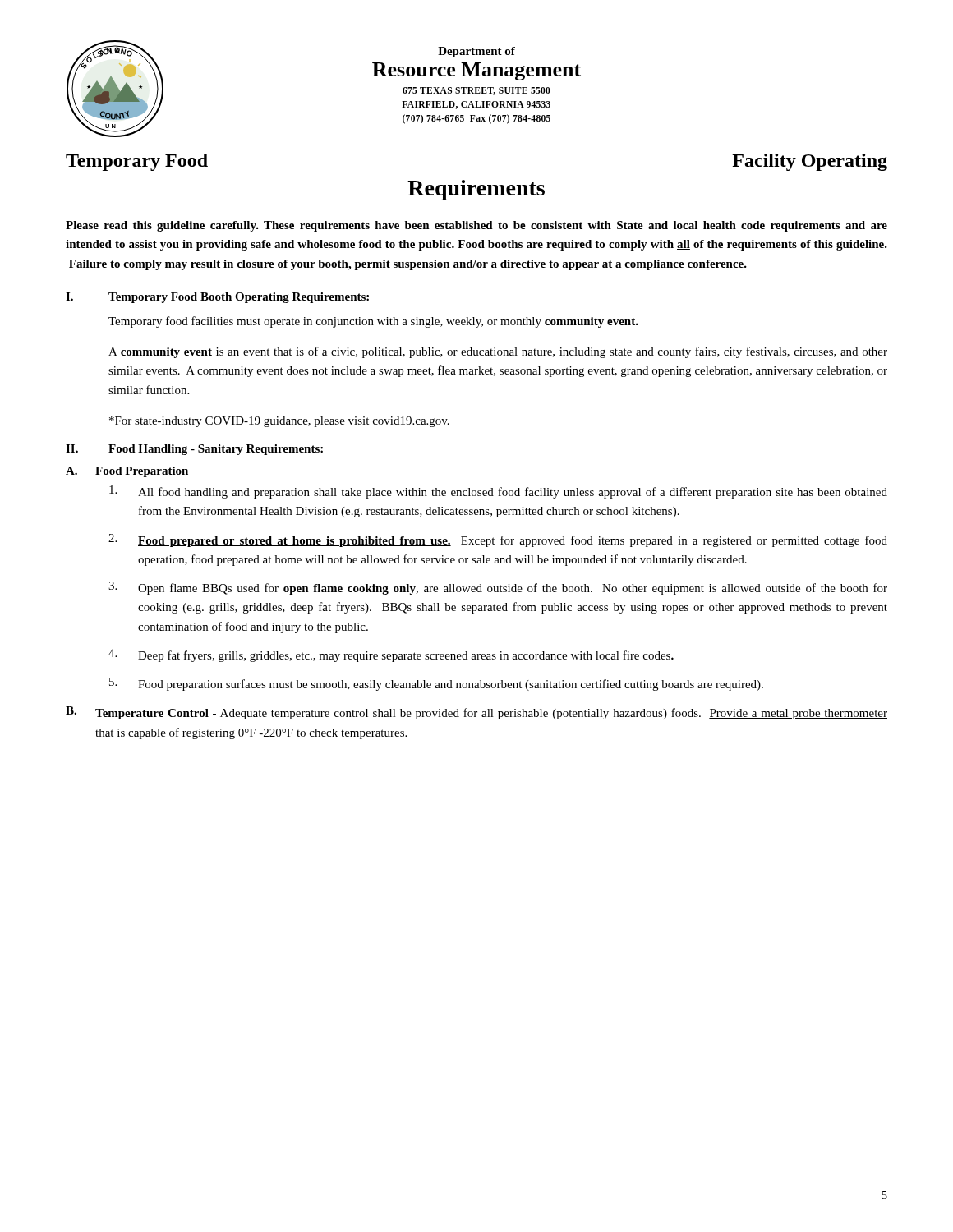This screenshot has height=1232, width=953.
Task: Locate the list item with the text "2. Food prepared or stored at home is"
Action: (x=498, y=550)
